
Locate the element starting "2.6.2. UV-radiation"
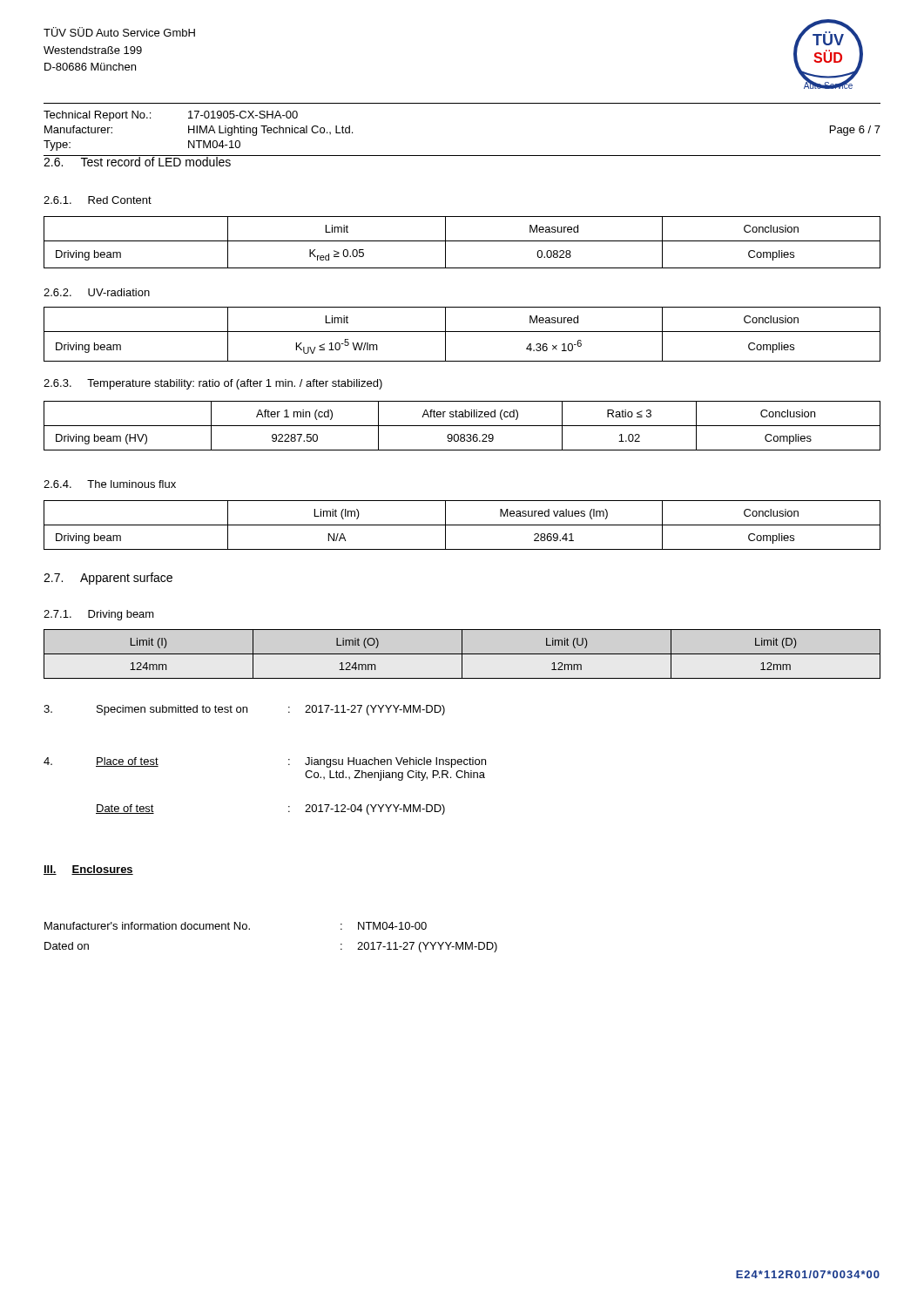[97, 292]
